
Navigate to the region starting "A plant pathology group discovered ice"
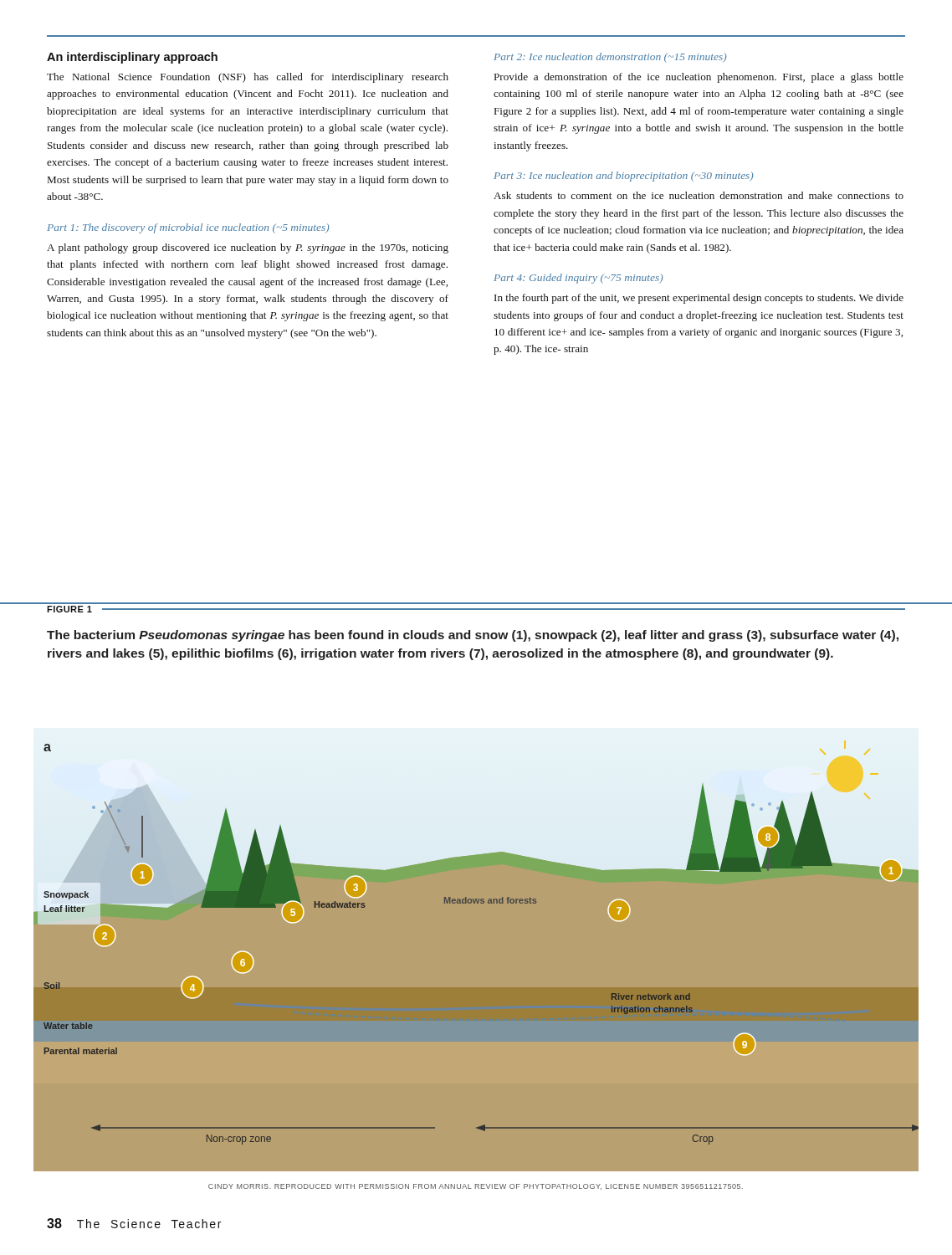(248, 290)
